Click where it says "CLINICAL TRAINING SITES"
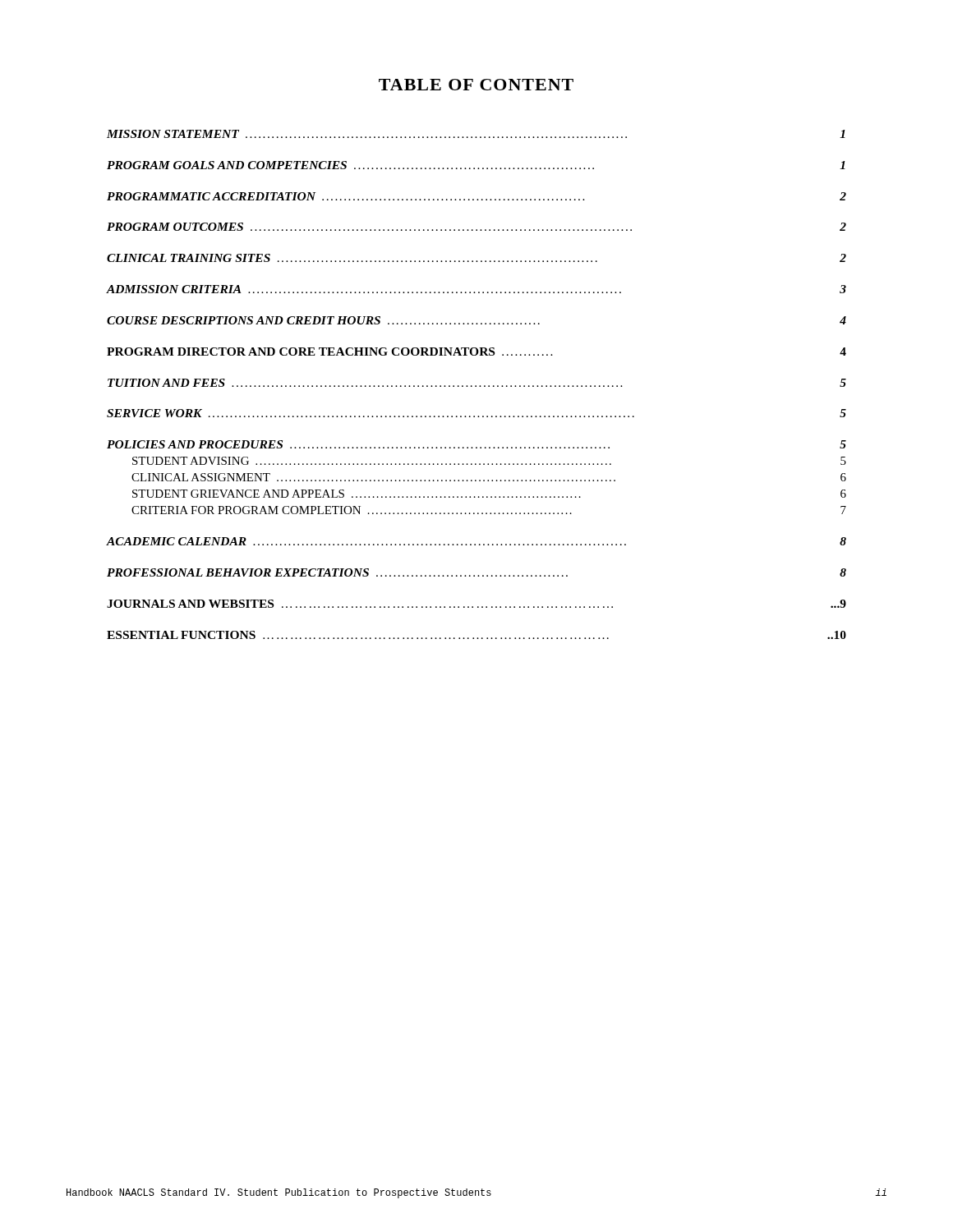Image resolution: width=953 pixels, height=1232 pixels. (476, 259)
